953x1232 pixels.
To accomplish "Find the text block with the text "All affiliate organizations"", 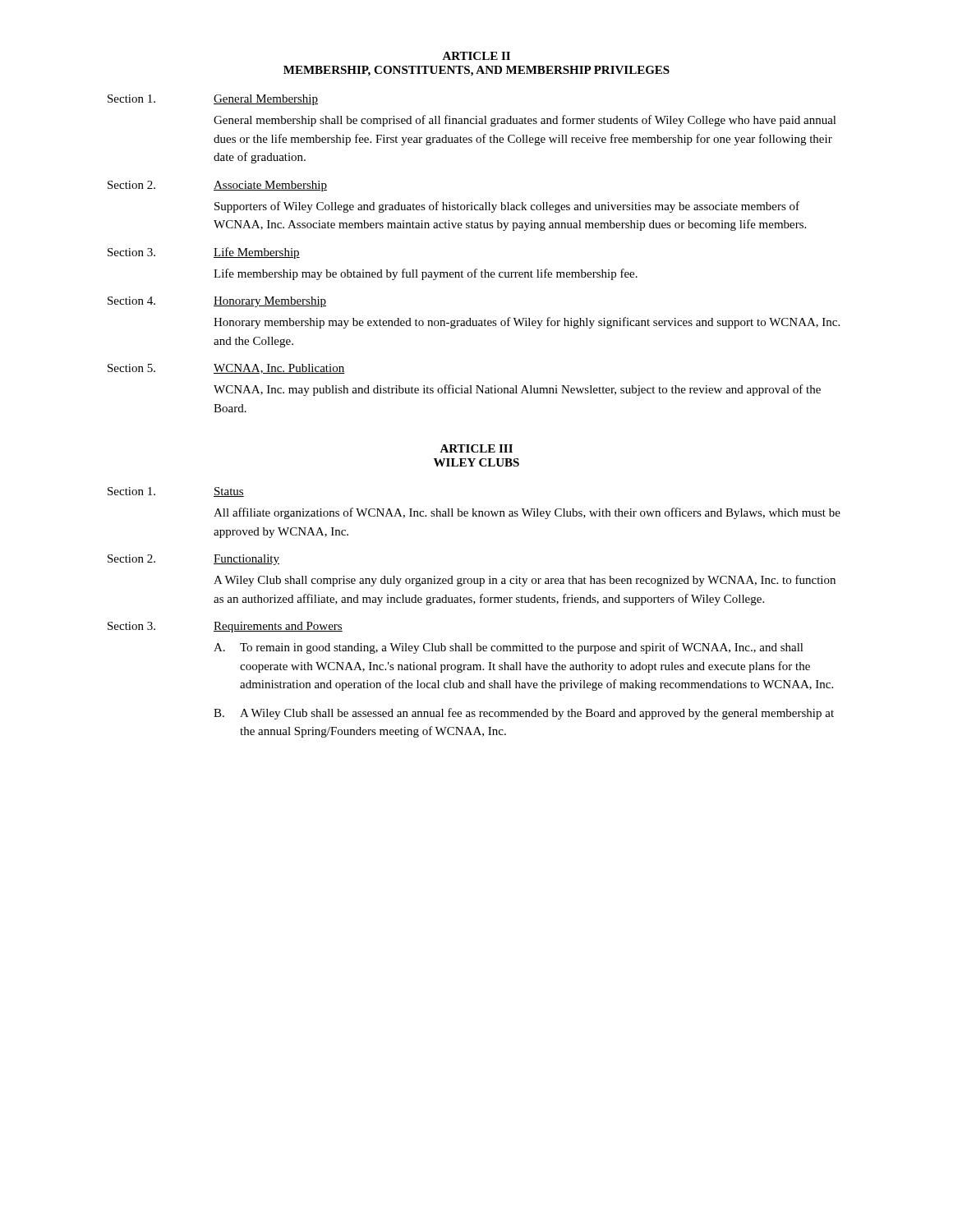I will click(x=527, y=522).
